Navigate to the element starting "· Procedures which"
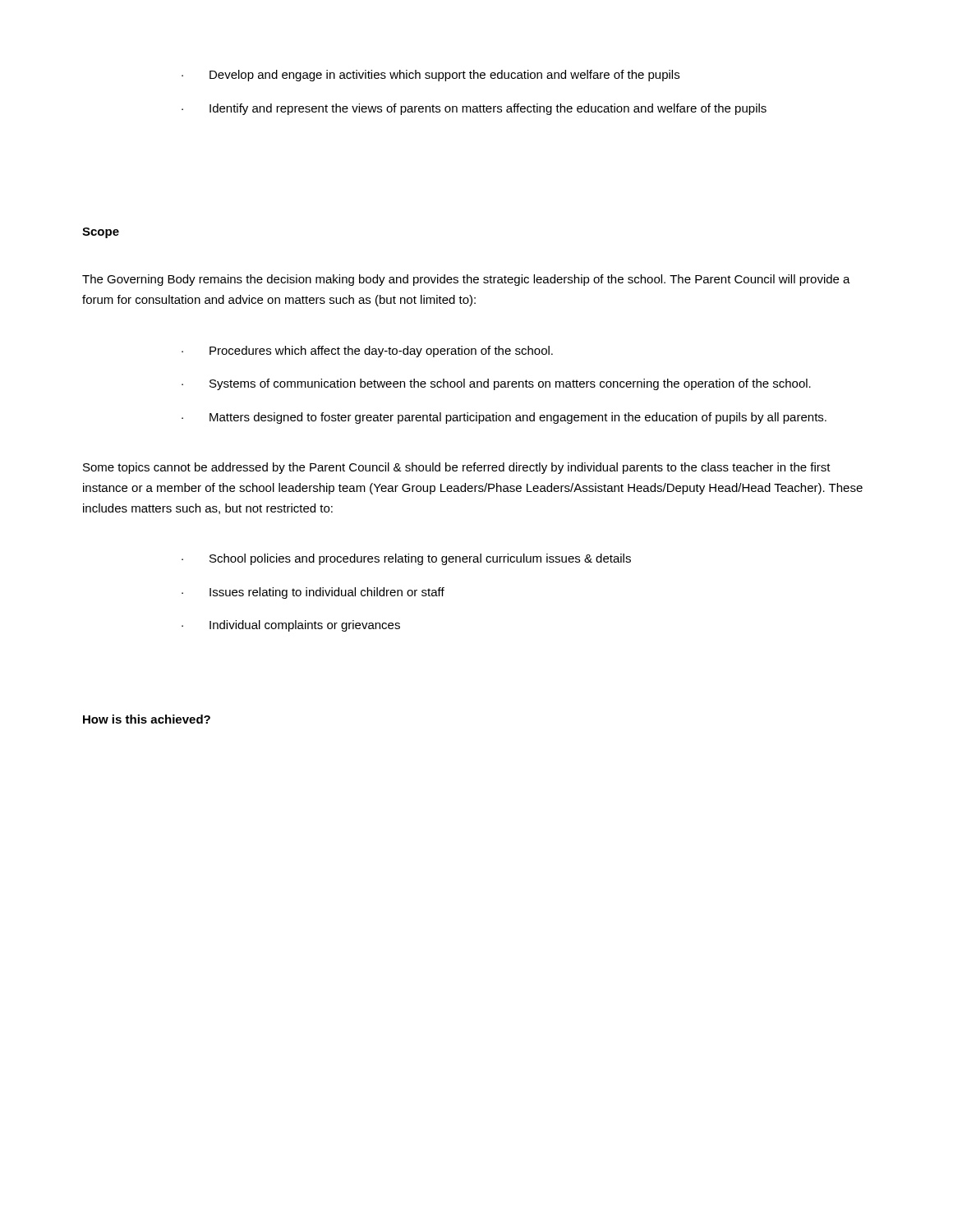 pos(526,351)
